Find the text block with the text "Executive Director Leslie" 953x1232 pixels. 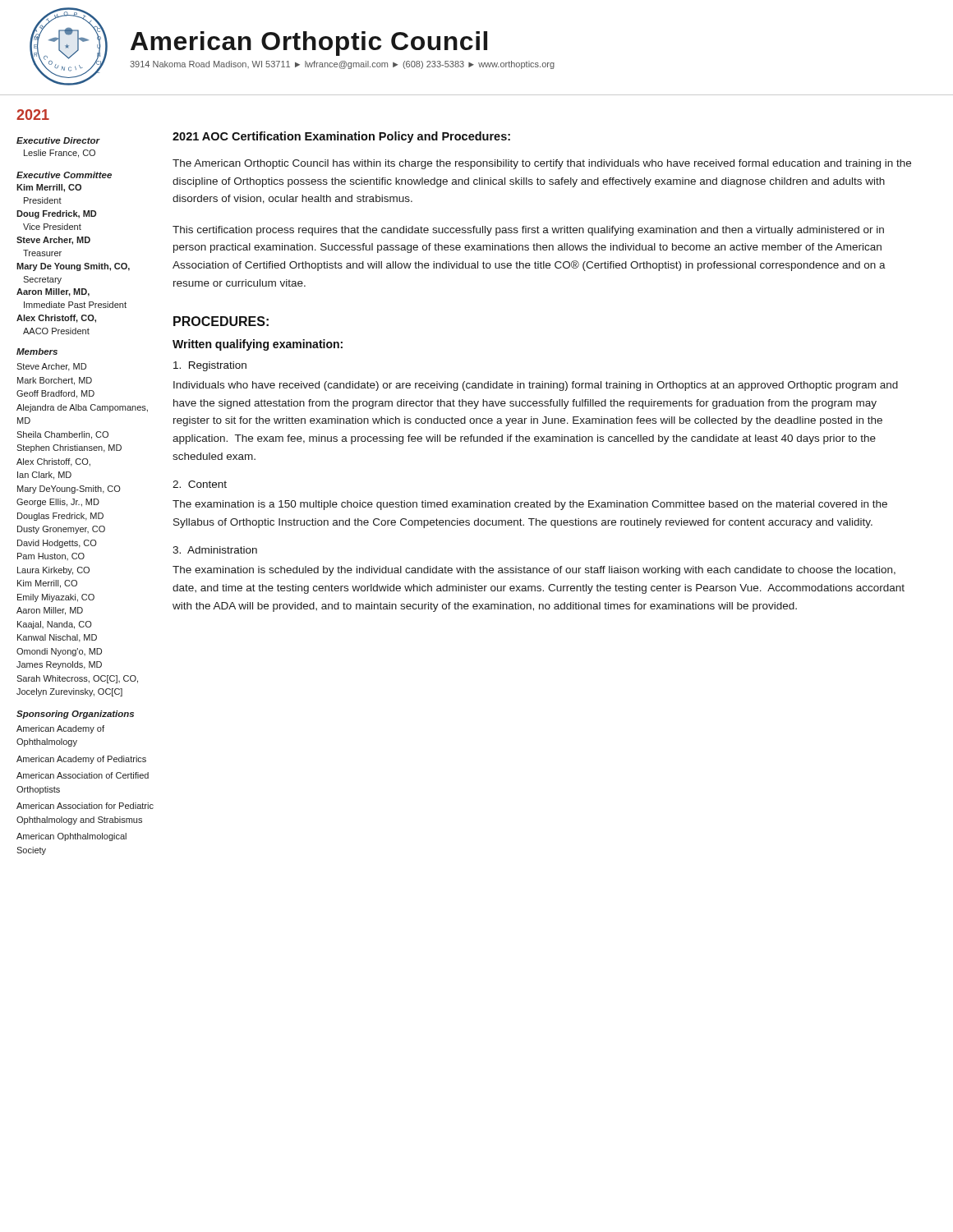(86, 148)
